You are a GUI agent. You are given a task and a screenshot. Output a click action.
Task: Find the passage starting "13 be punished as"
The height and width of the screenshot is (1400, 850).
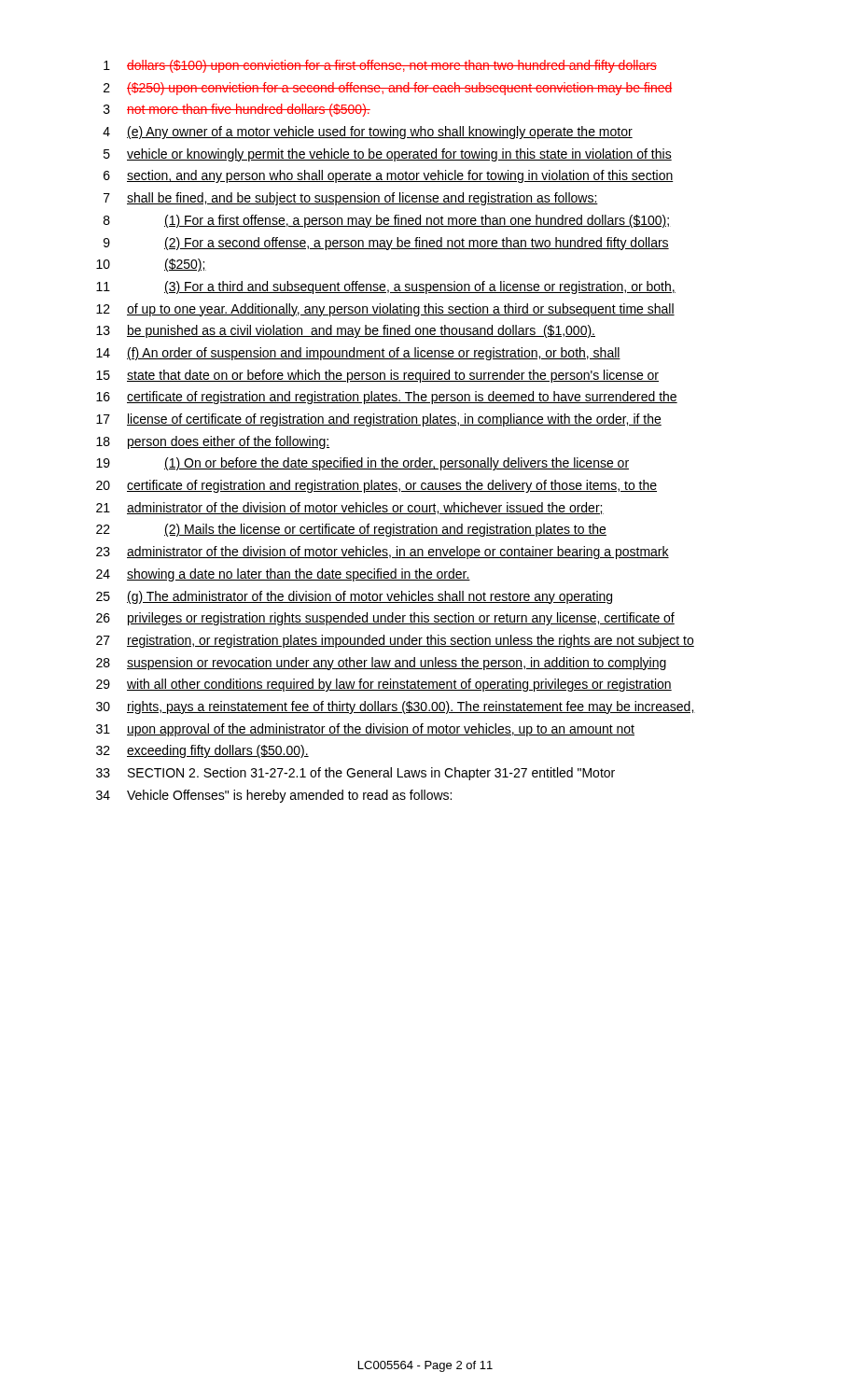point(425,331)
